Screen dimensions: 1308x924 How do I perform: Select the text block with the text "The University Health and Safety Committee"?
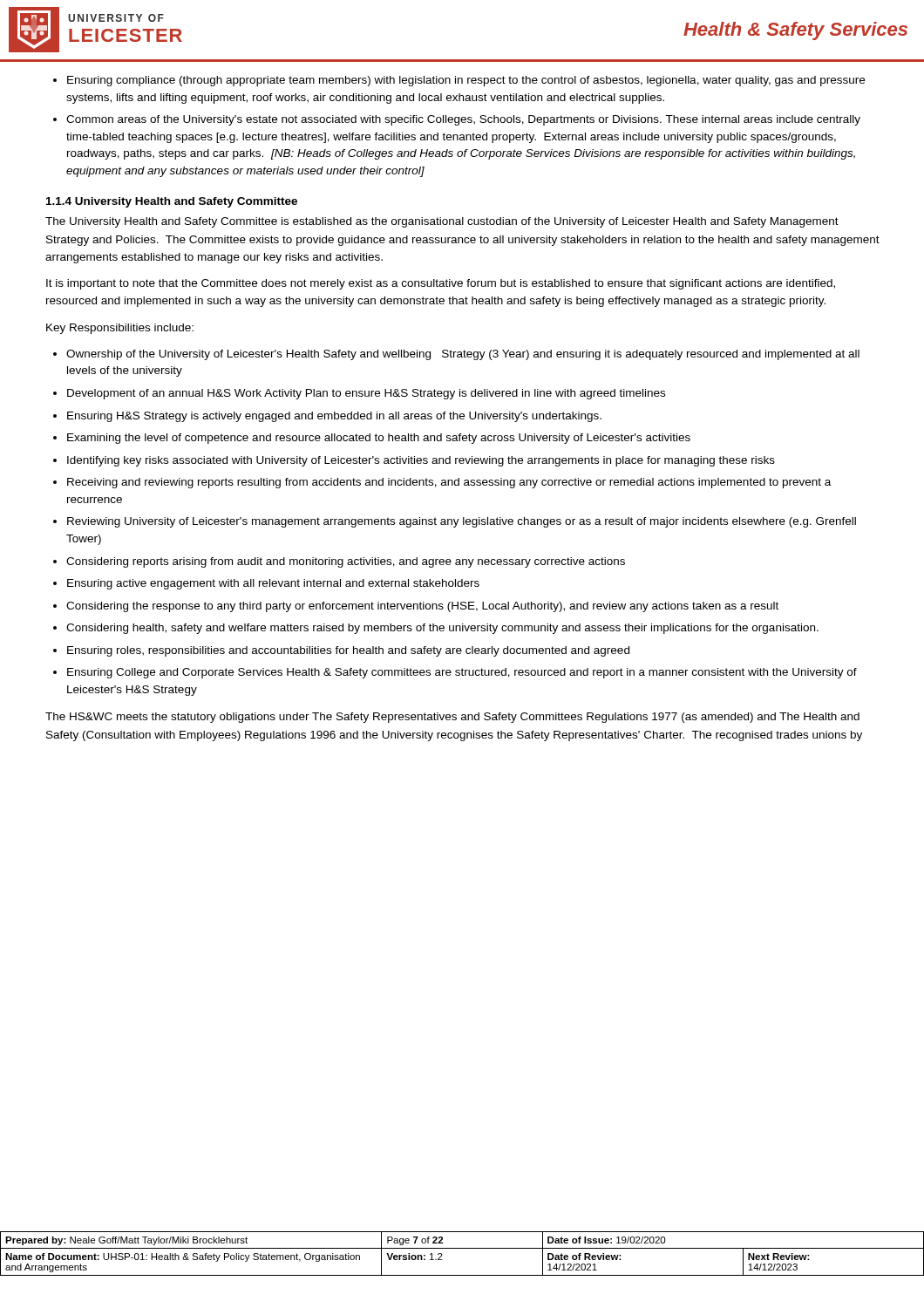(462, 239)
